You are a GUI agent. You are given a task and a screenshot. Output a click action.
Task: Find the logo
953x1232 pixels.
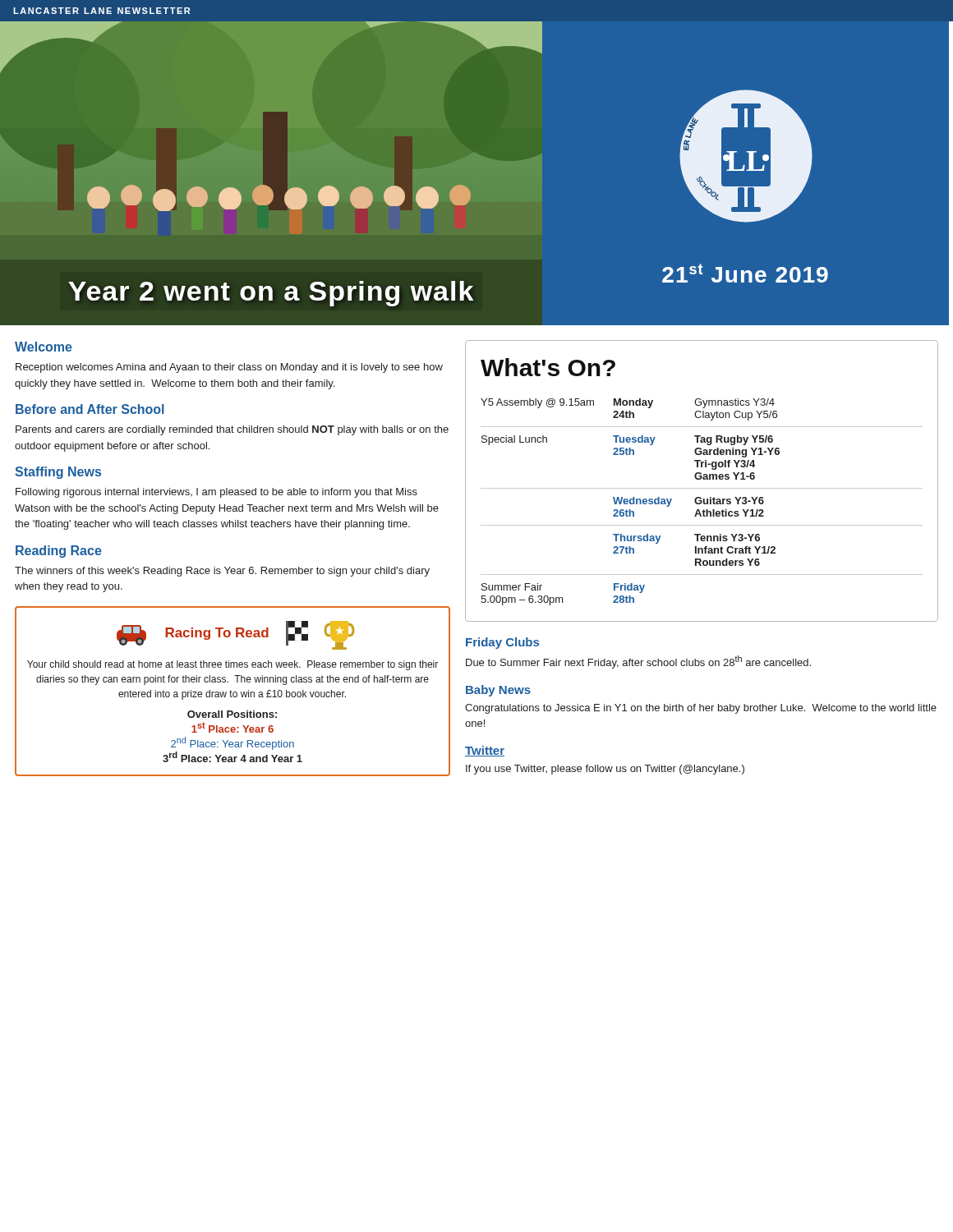tap(746, 173)
